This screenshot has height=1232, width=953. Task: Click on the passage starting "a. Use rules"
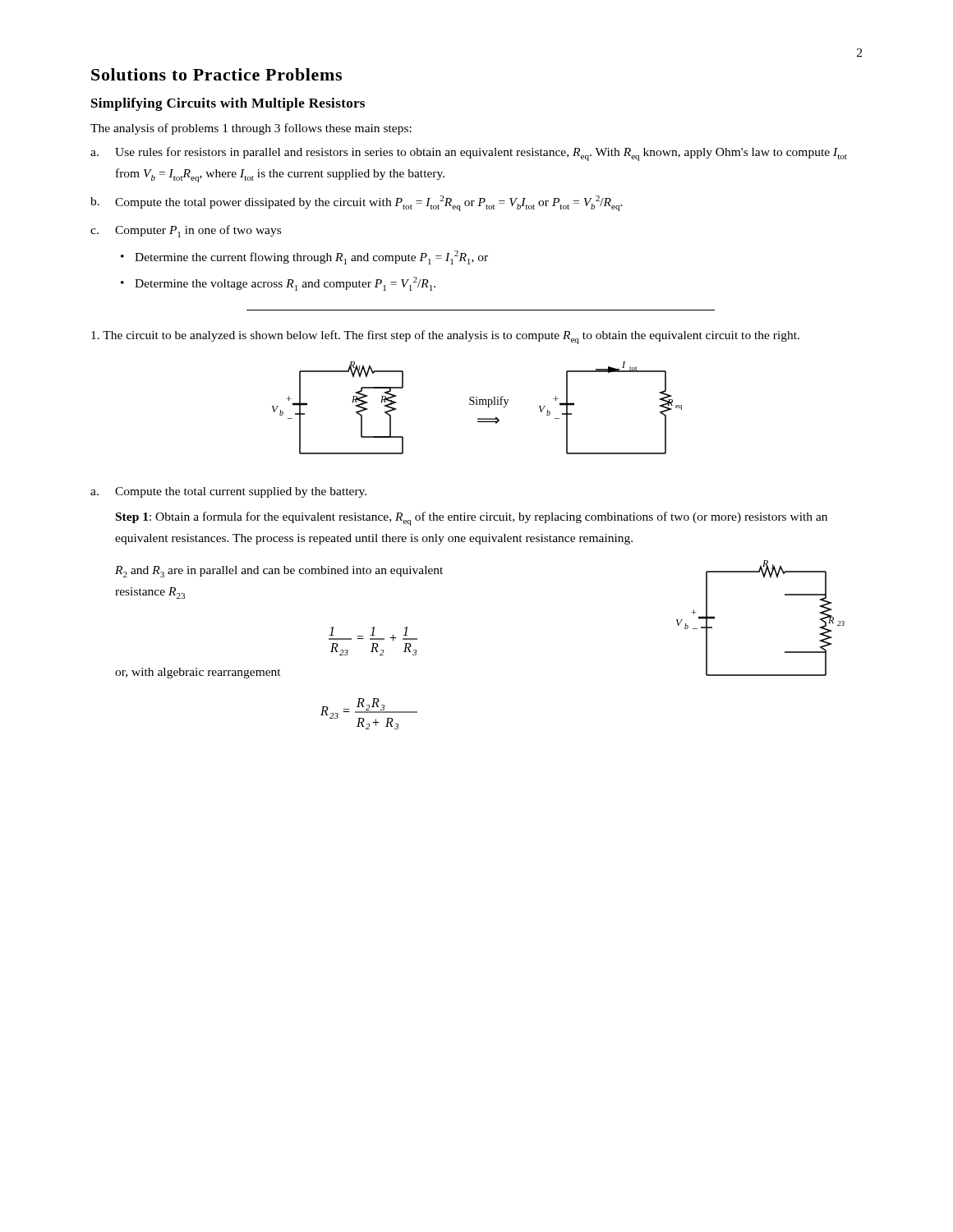click(x=469, y=162)
